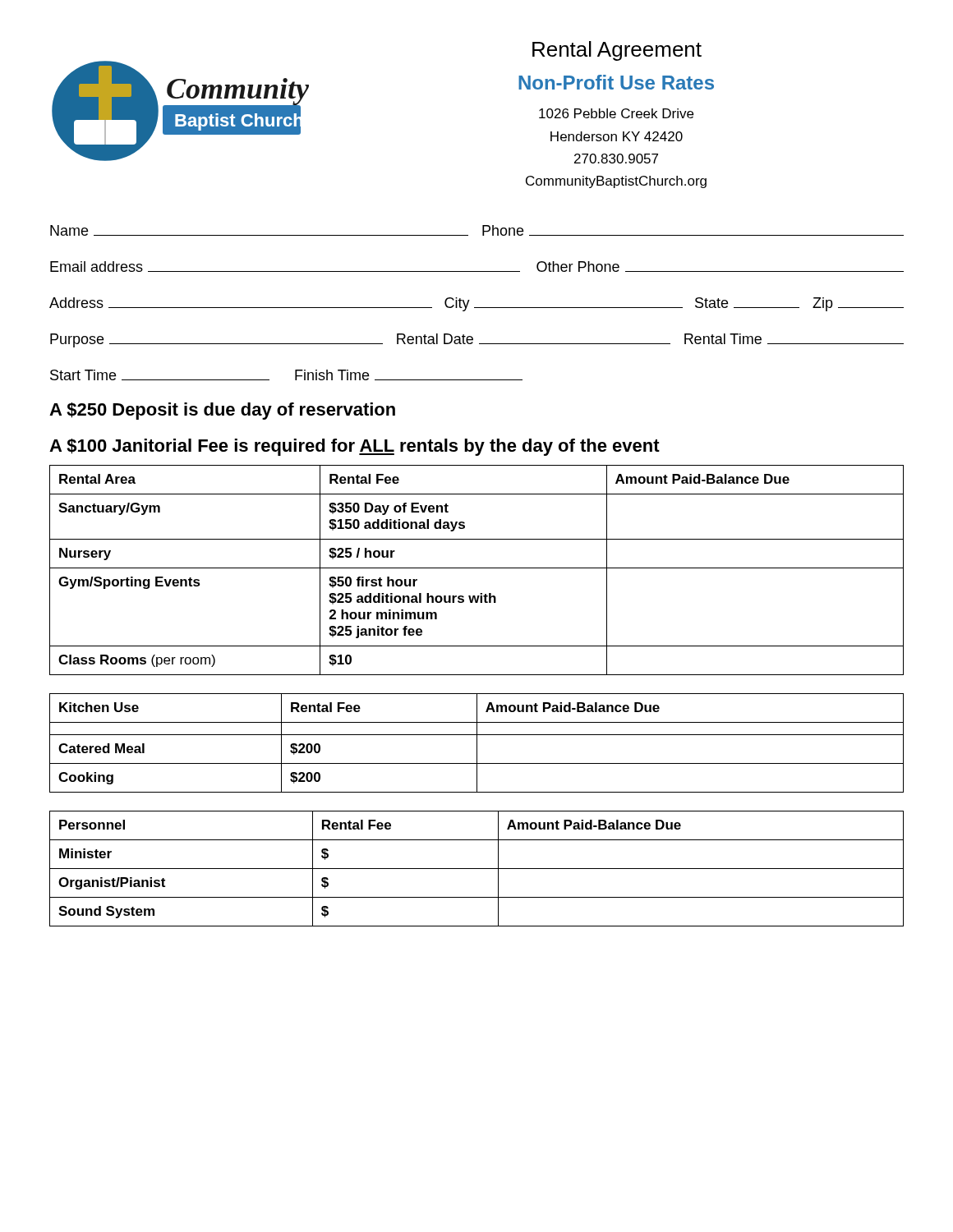Select the block starting "Email address Other Phone"

pos(476,265)
